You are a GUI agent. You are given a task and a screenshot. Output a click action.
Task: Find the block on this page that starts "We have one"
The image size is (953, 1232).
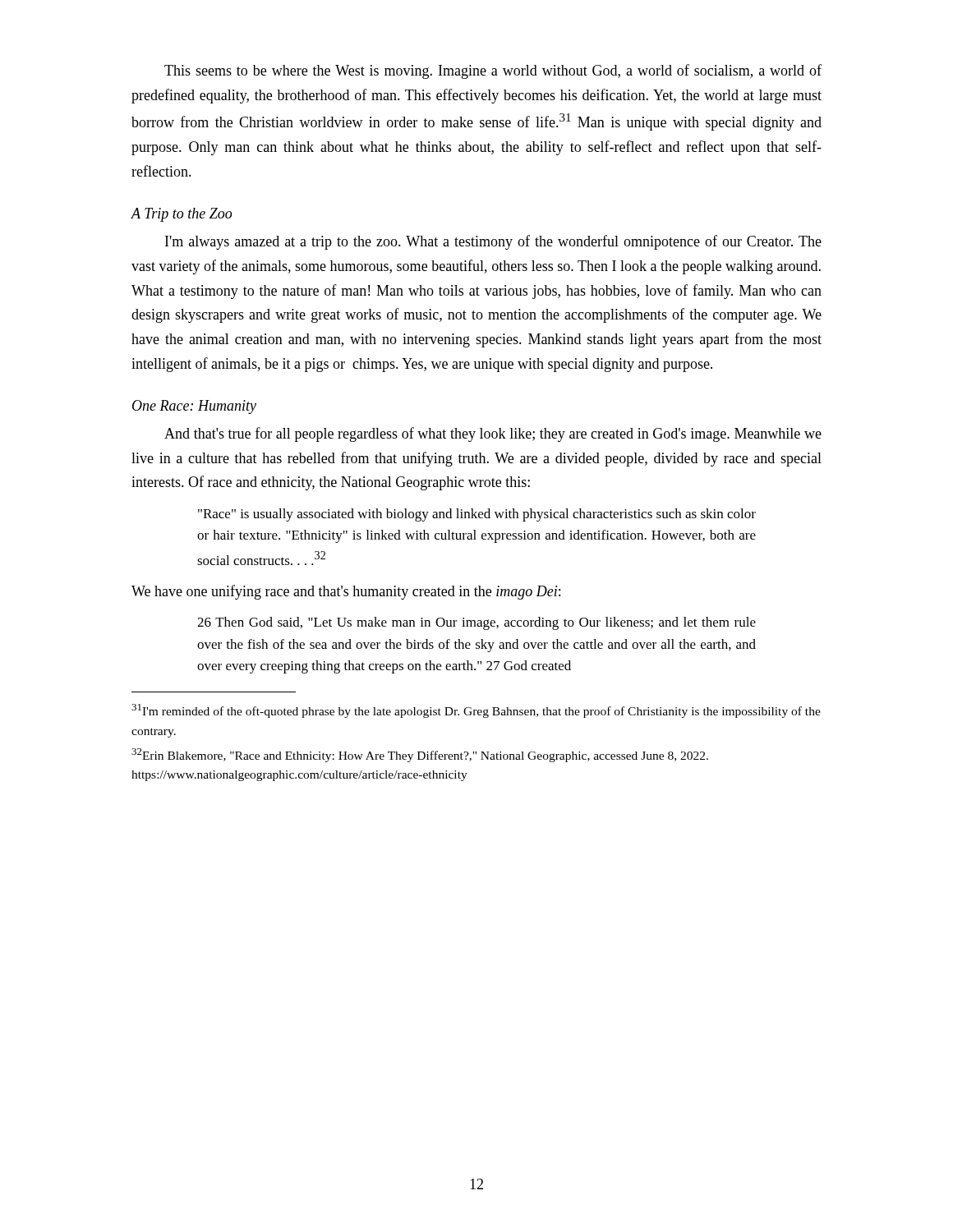click(x=347, y=591)
